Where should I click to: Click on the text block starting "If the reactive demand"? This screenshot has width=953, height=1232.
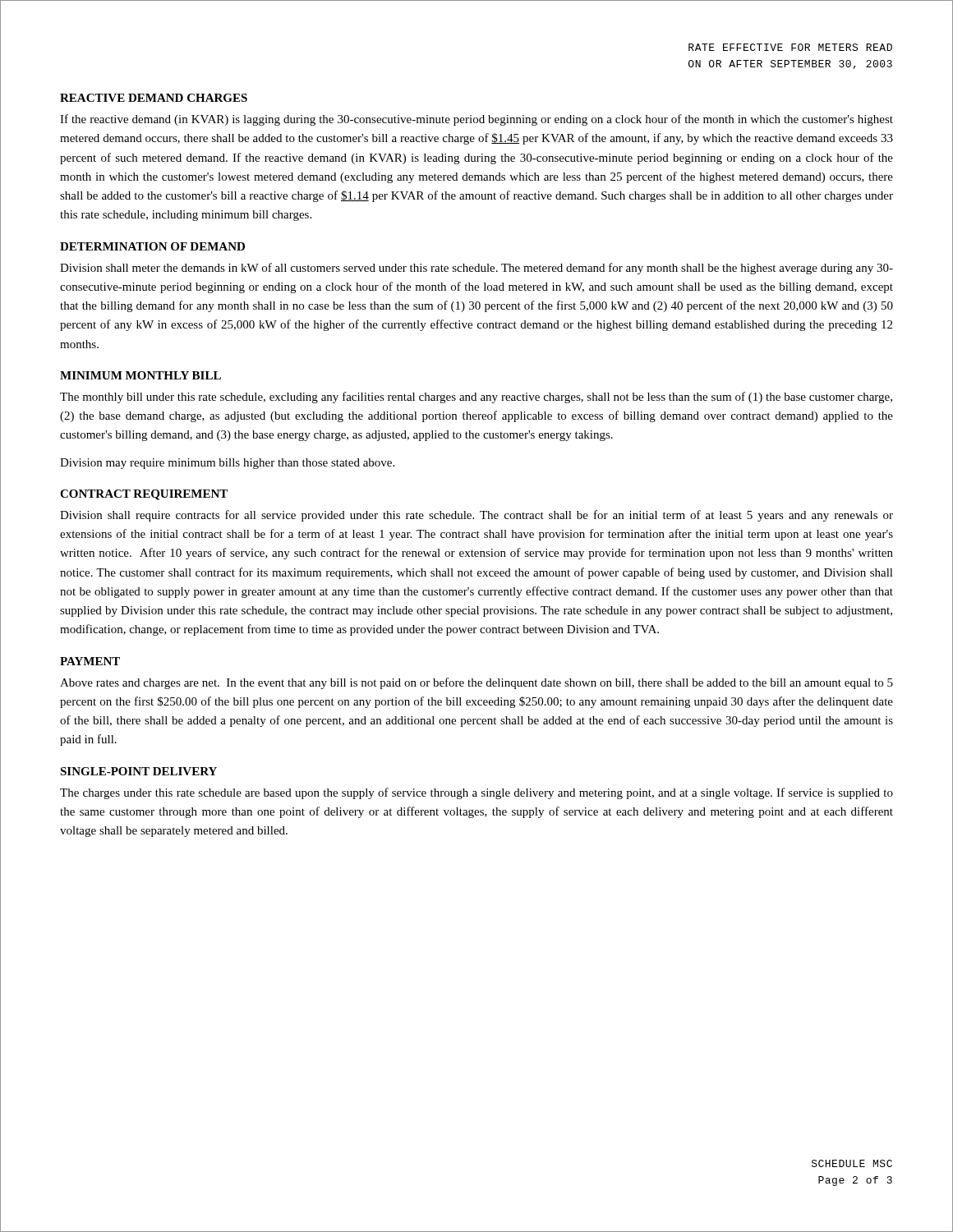point(476,167)
